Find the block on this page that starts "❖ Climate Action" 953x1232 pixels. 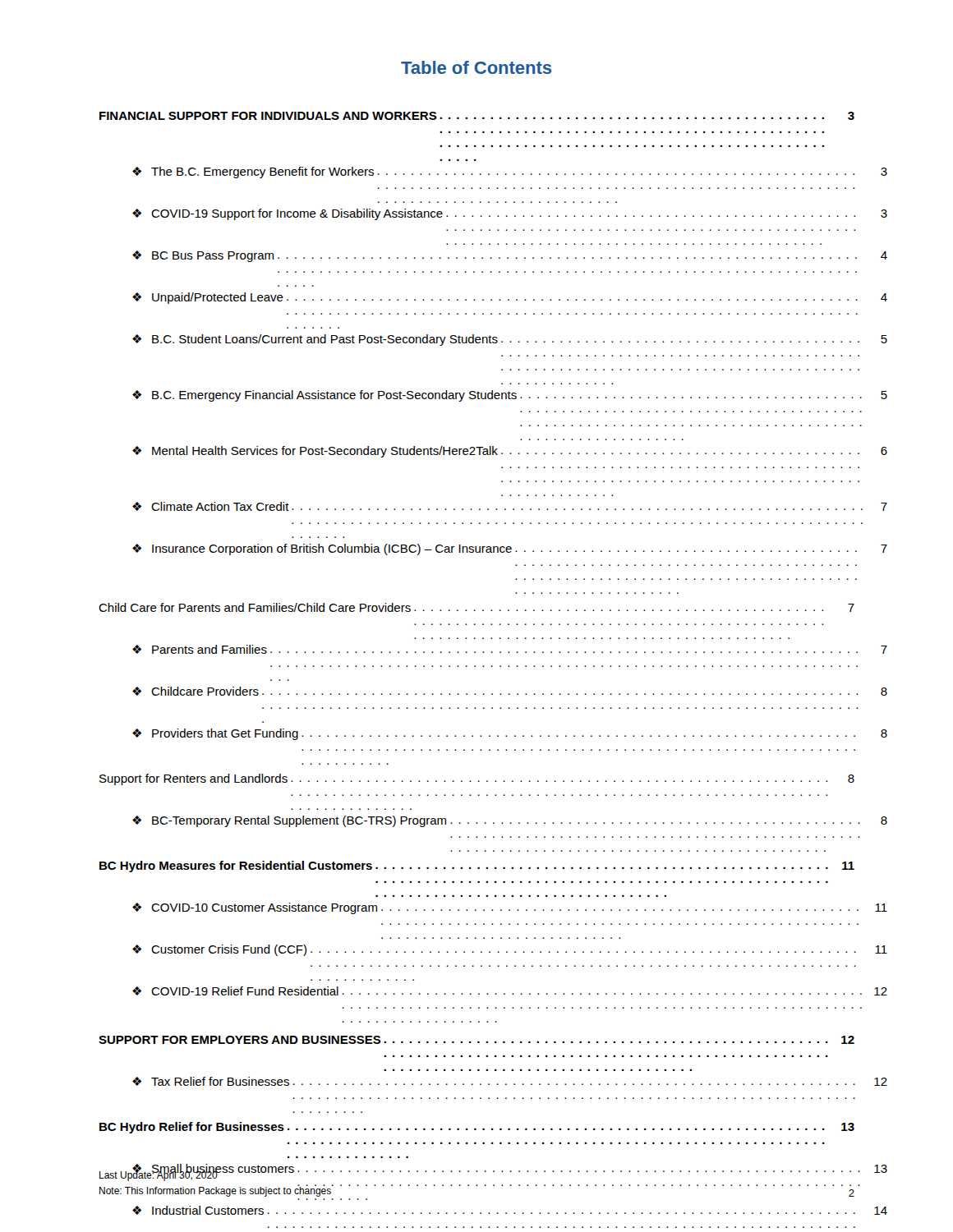[x=509, y=520]
